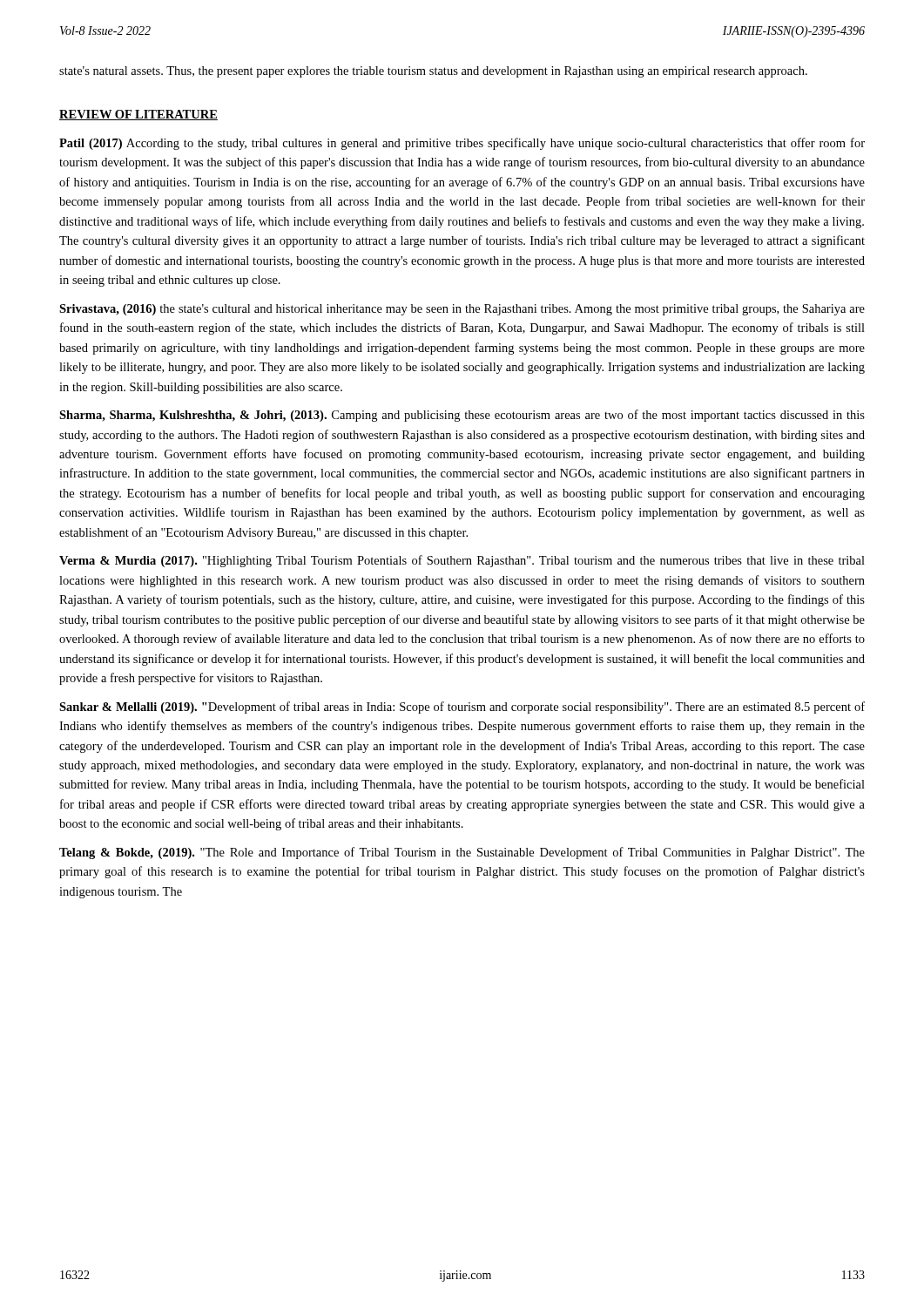This screenshot has width=924, height=1307.
Task: Locate the element starting "state's natural assets. Thus,"
Action: 434,71
